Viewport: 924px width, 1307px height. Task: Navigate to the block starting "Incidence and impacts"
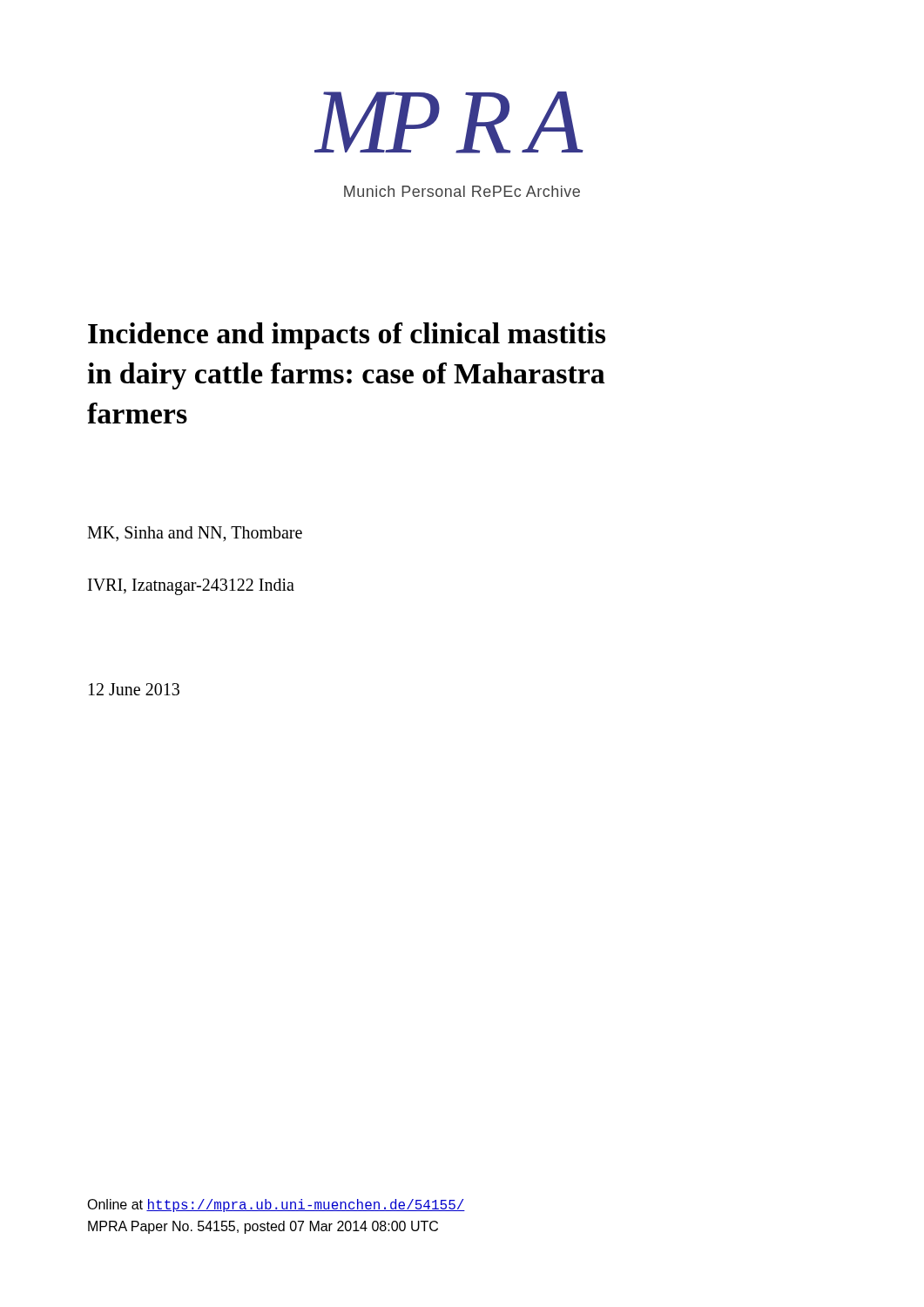pos(383,374)
